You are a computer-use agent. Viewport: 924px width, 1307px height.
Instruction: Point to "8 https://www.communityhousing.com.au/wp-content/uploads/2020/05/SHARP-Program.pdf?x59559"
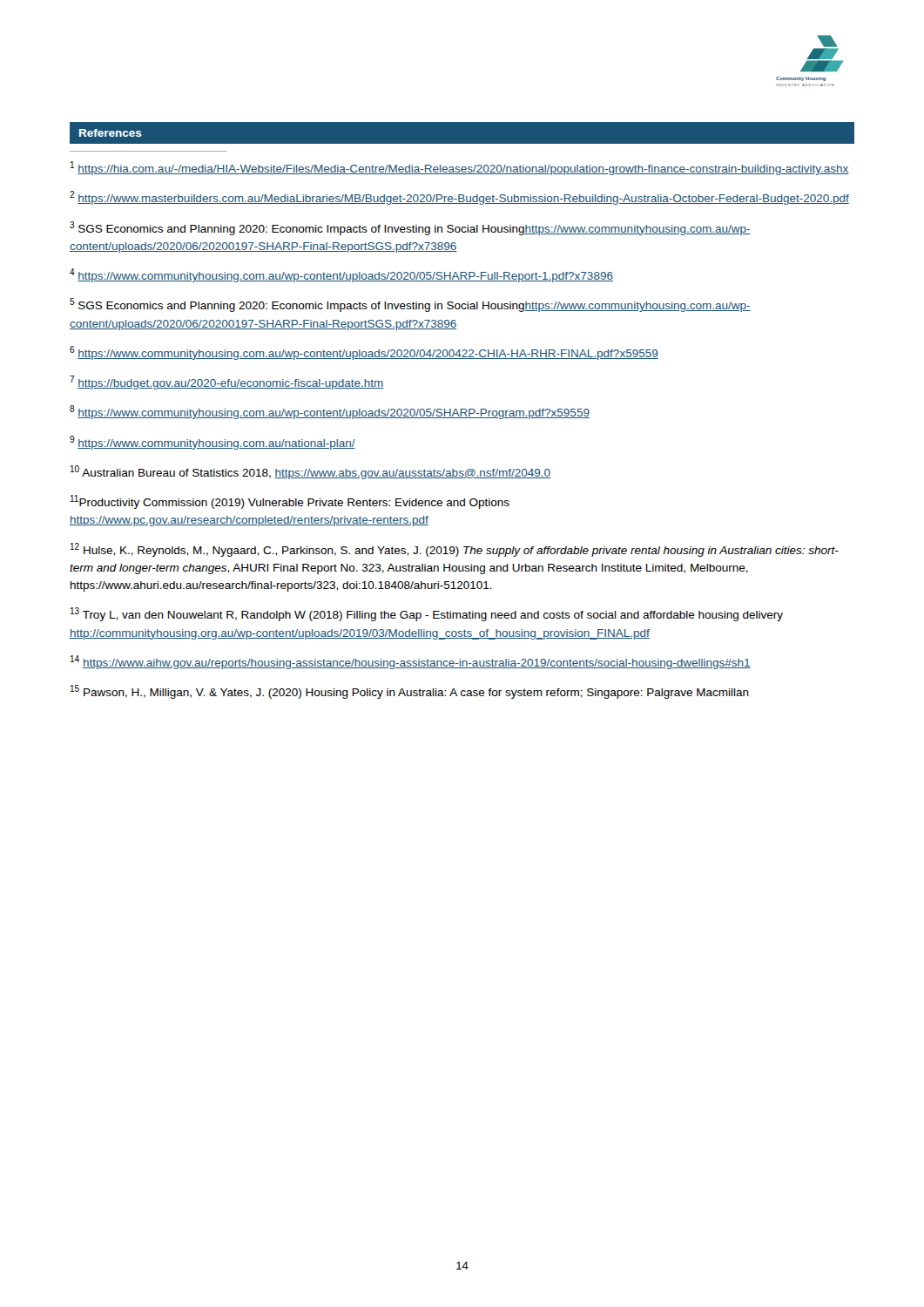pyautogui.click(x=330, y=412)
